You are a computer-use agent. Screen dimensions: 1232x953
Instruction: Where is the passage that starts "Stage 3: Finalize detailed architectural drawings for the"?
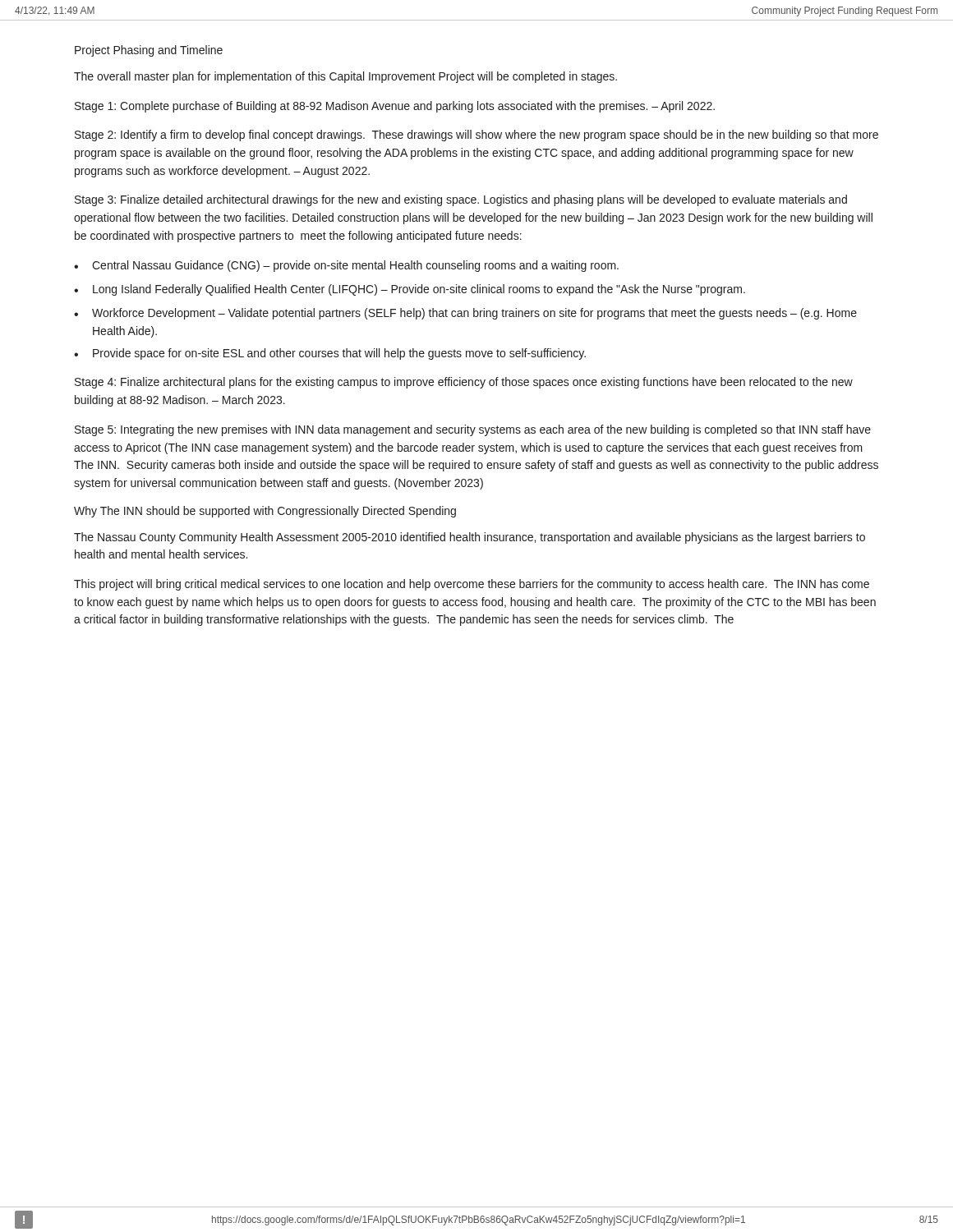tap(474, 218)
